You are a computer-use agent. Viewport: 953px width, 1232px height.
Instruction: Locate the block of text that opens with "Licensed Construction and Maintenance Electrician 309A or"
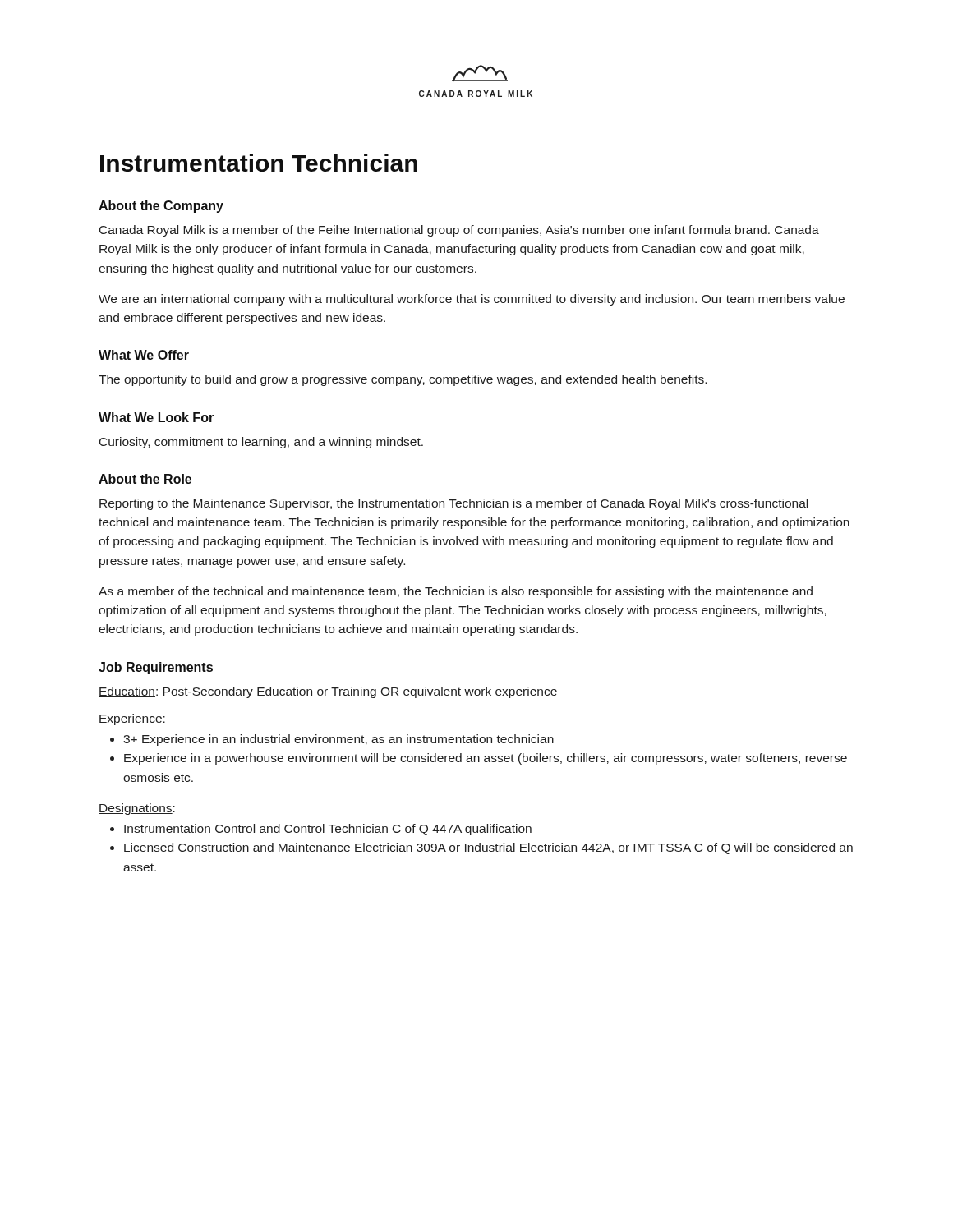pyautogui.click(x=476, y=857)
